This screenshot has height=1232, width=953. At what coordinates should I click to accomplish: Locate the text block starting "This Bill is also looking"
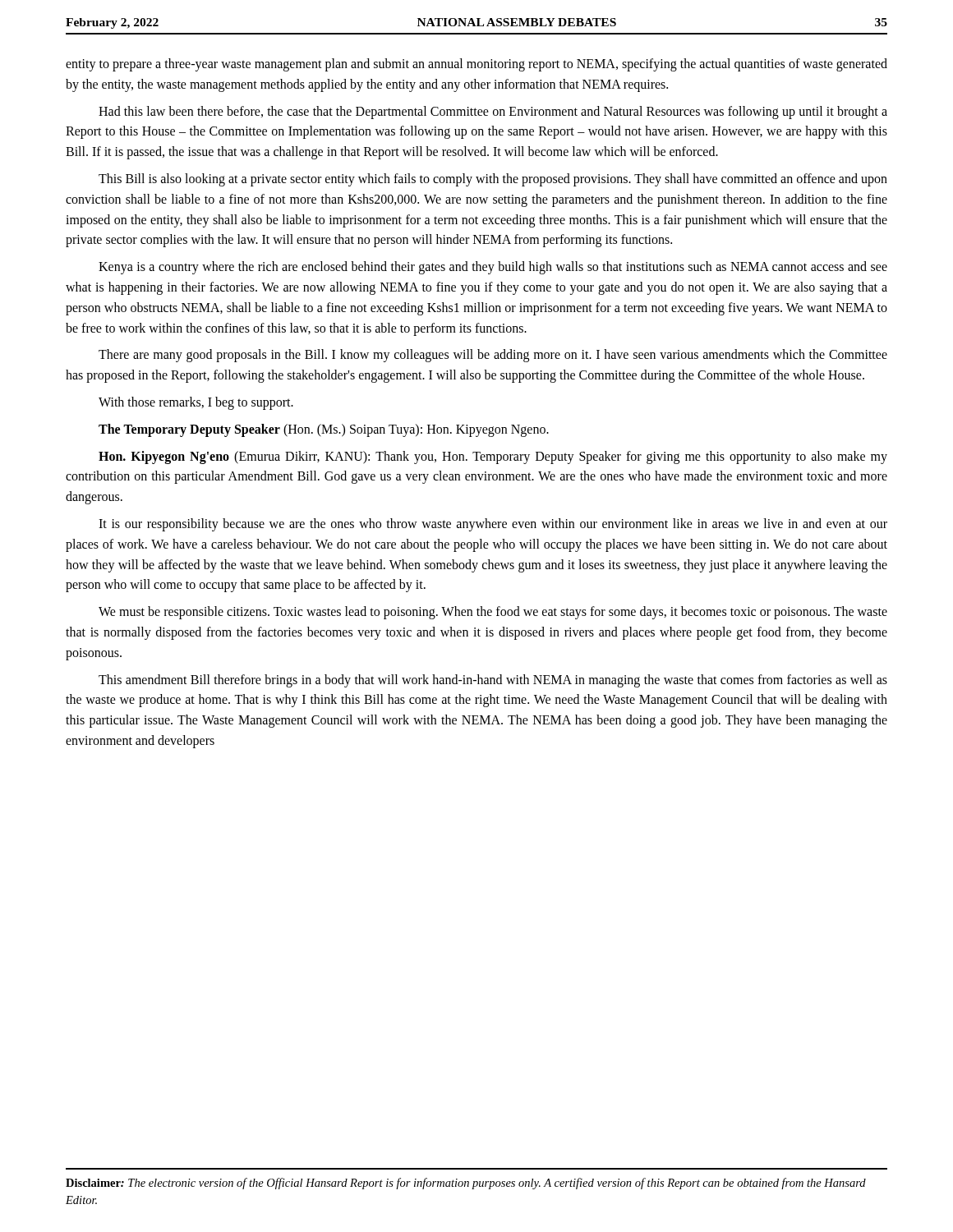click(x=476, y=210)
